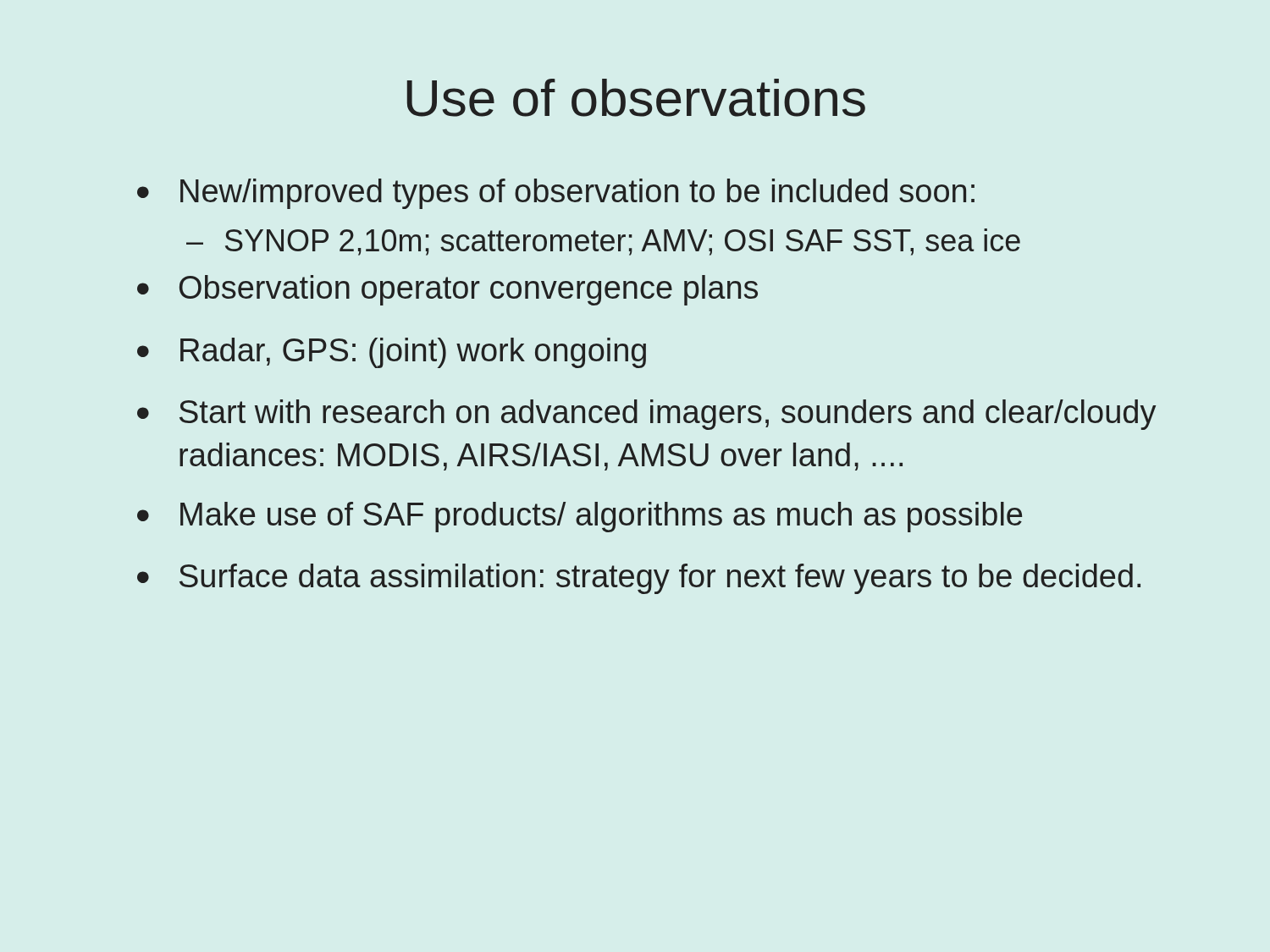This screenshot has width=1270, height=952.
Task: Click on the block starting "• New/improved types of observation"
Action: click(660, 216)
